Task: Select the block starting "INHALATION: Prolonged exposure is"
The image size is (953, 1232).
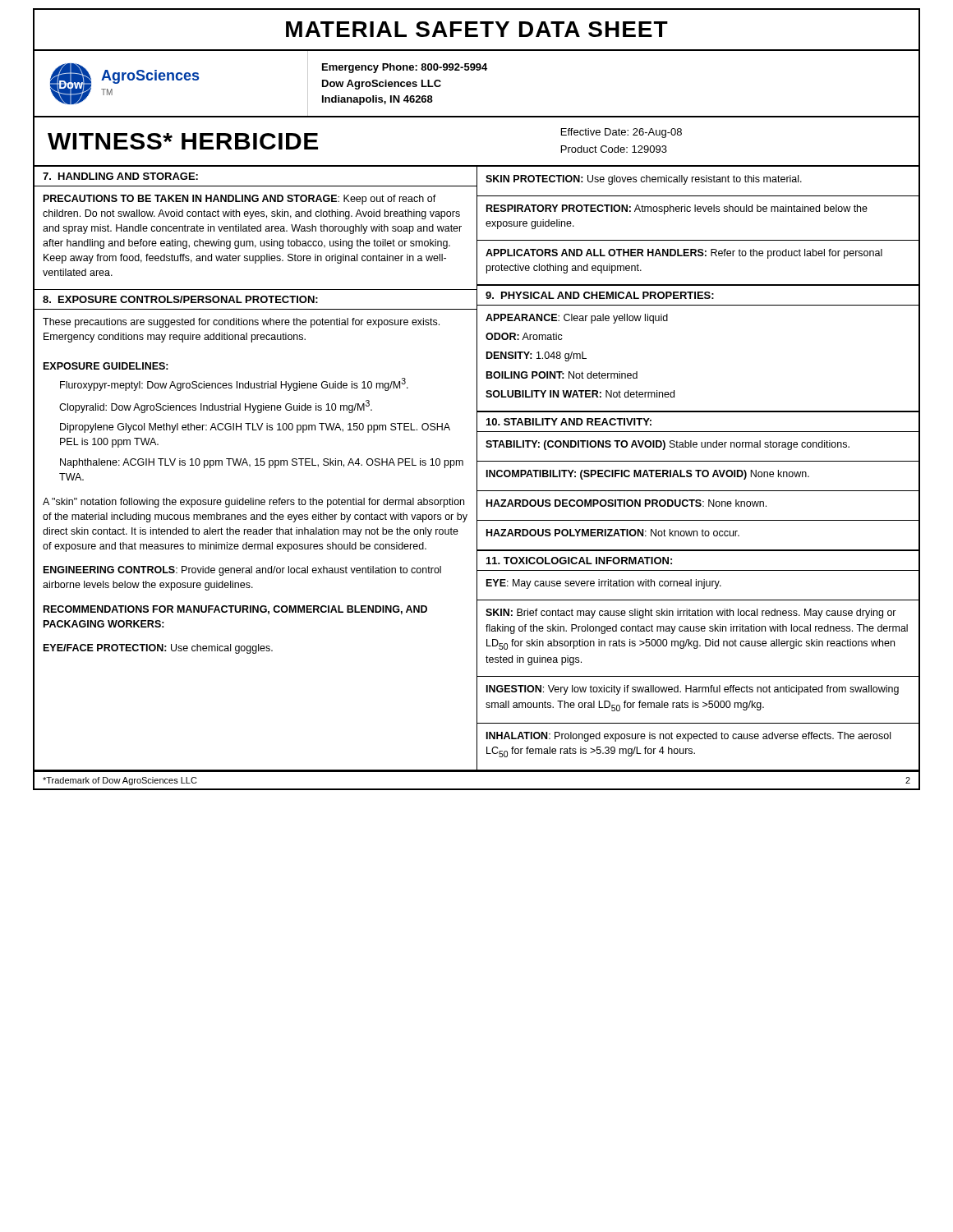Action: coord(698,745)
